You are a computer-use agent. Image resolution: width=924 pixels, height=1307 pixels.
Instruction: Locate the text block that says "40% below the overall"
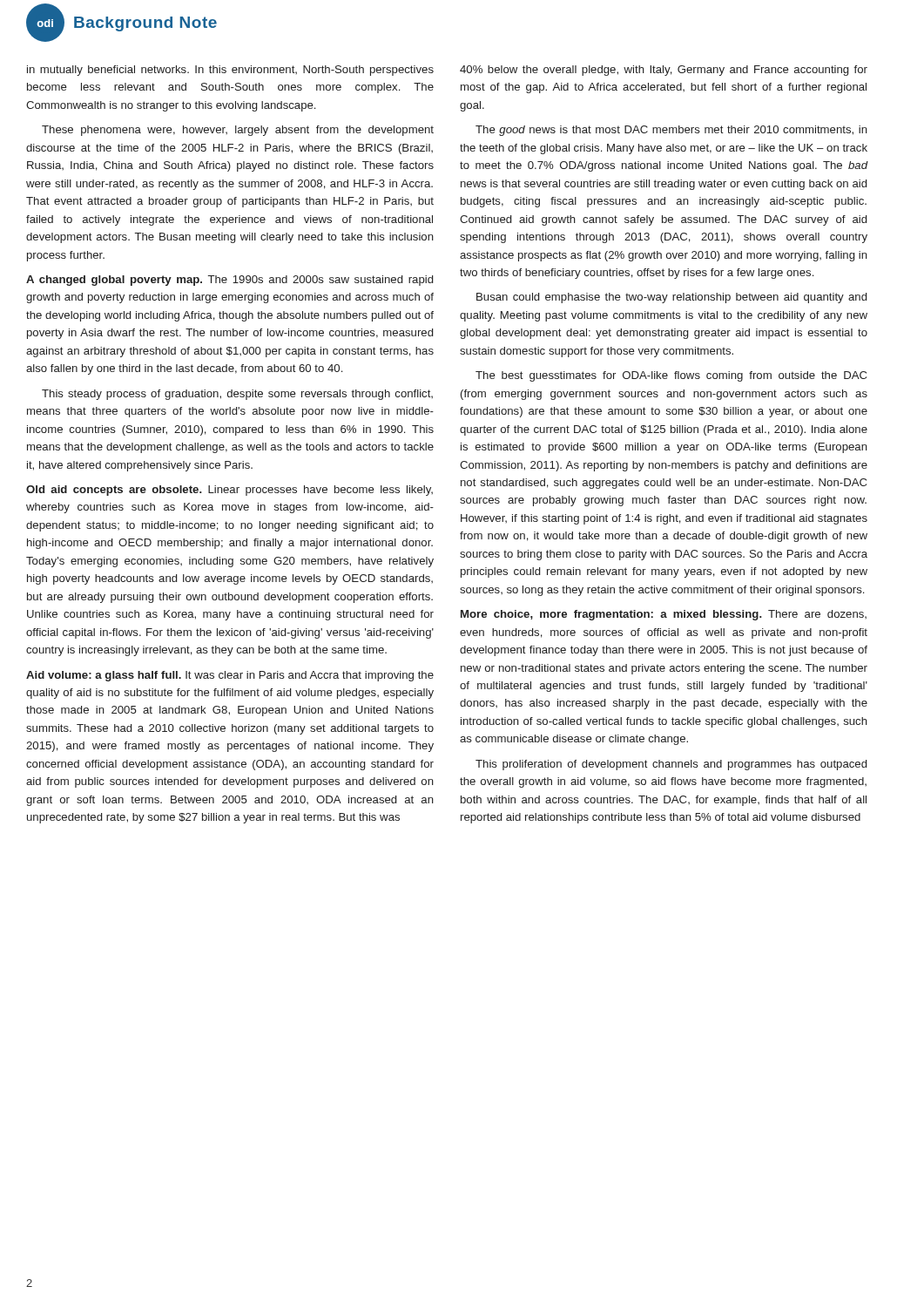(664, 444)
